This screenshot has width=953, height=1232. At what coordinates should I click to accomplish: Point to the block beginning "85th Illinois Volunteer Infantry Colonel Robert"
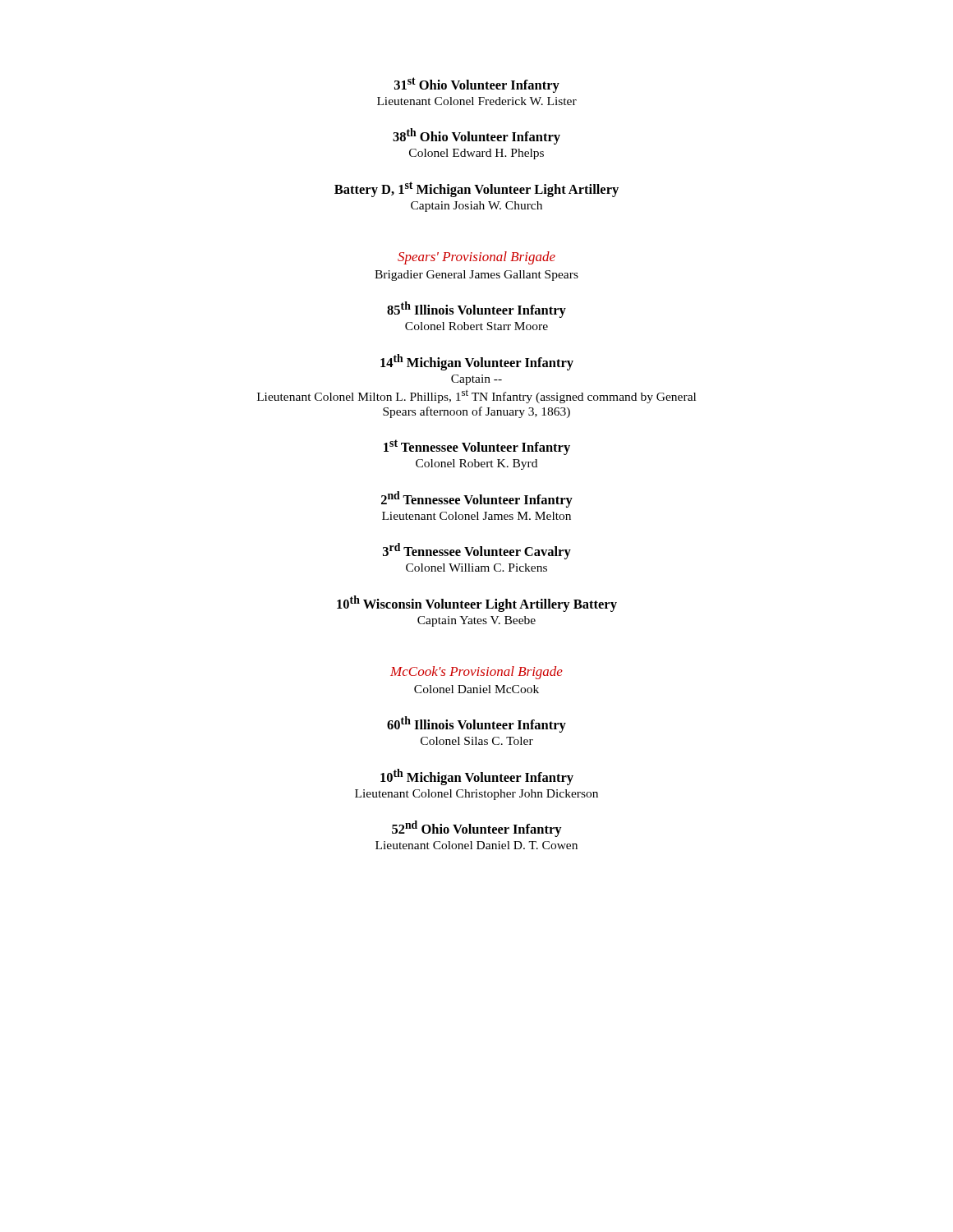click(476, 316)
